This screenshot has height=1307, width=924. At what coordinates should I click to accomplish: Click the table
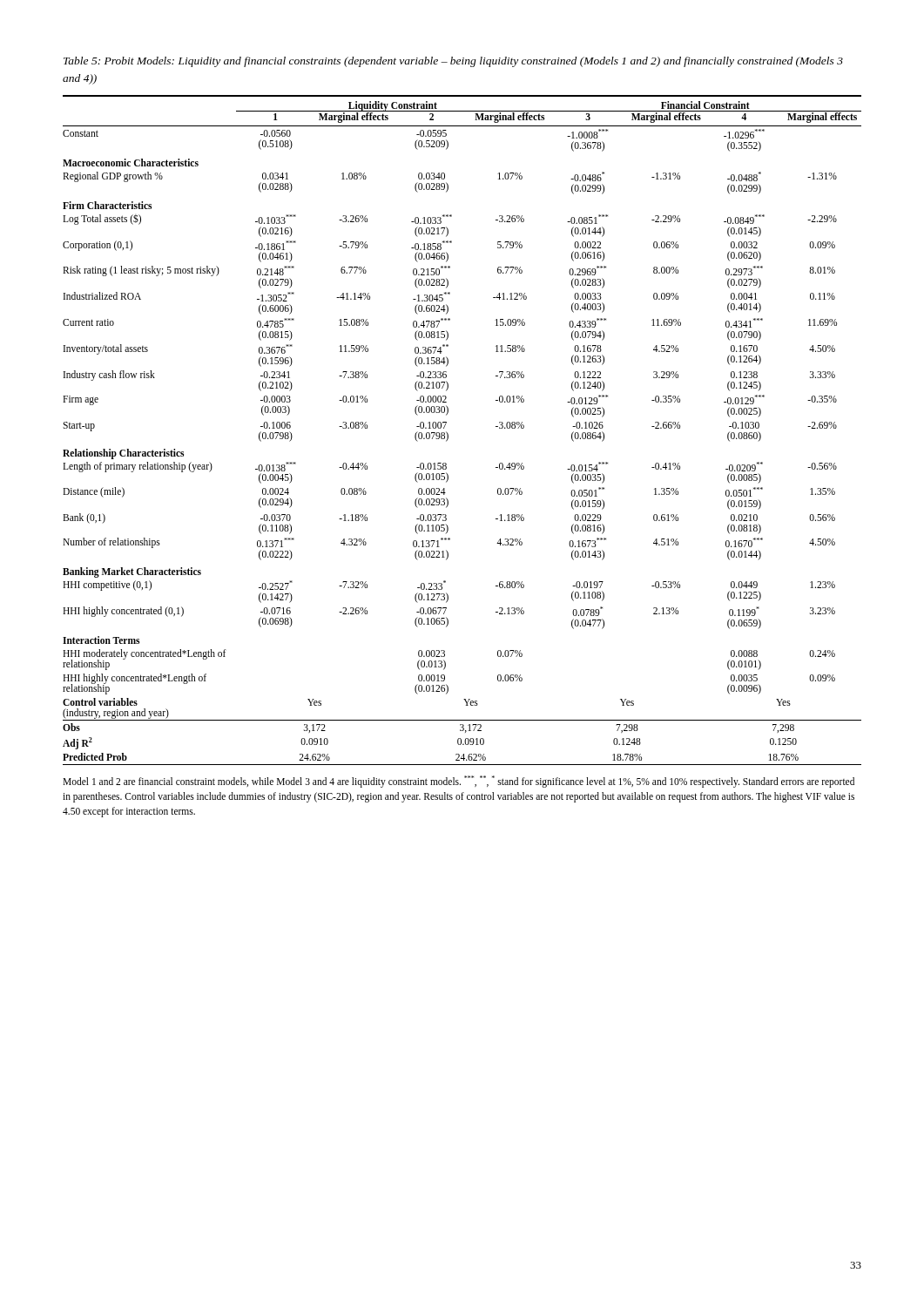point(462,430)
